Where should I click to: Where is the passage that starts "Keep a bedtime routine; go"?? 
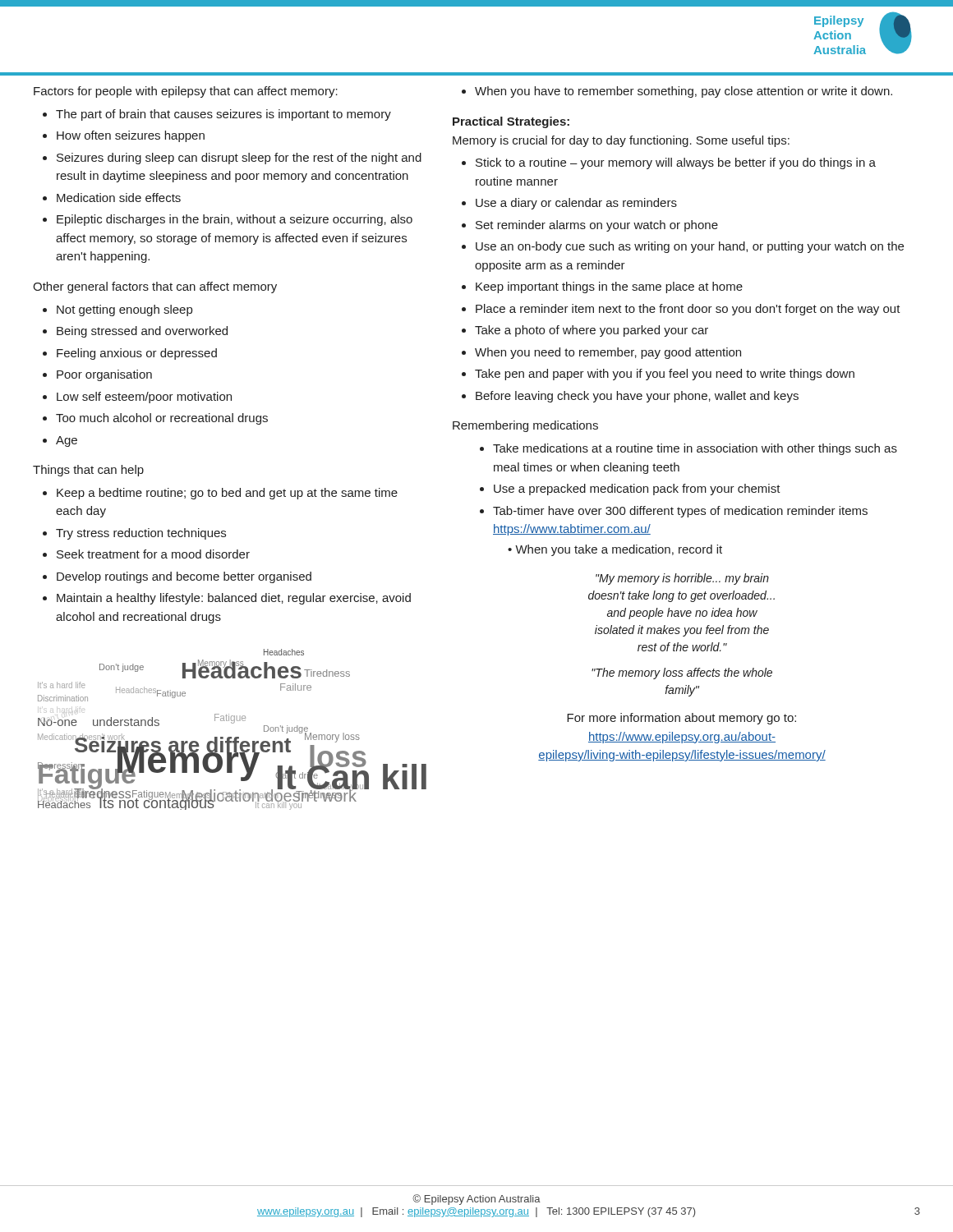242,502
